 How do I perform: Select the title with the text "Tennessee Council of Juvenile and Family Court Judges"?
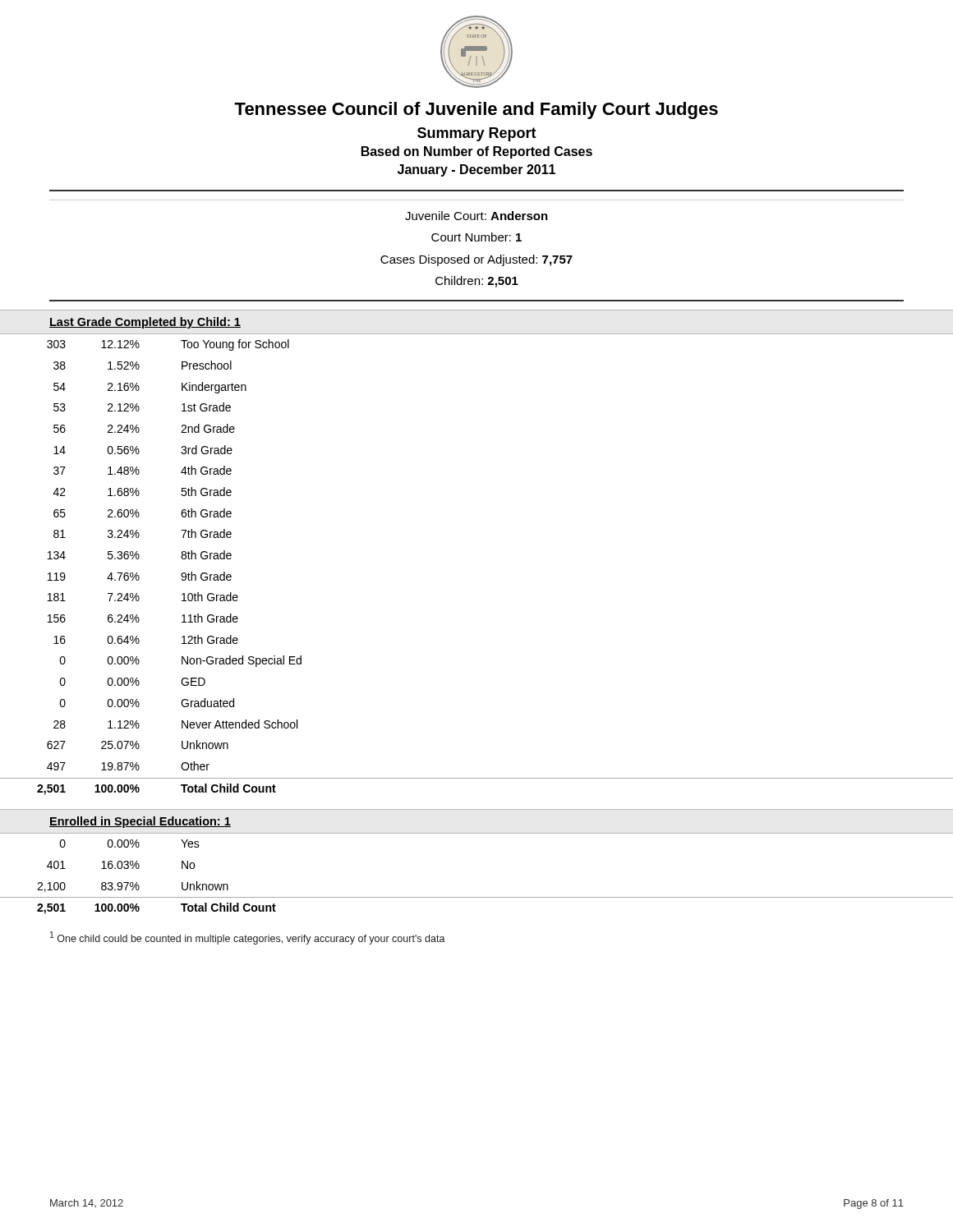476,138
